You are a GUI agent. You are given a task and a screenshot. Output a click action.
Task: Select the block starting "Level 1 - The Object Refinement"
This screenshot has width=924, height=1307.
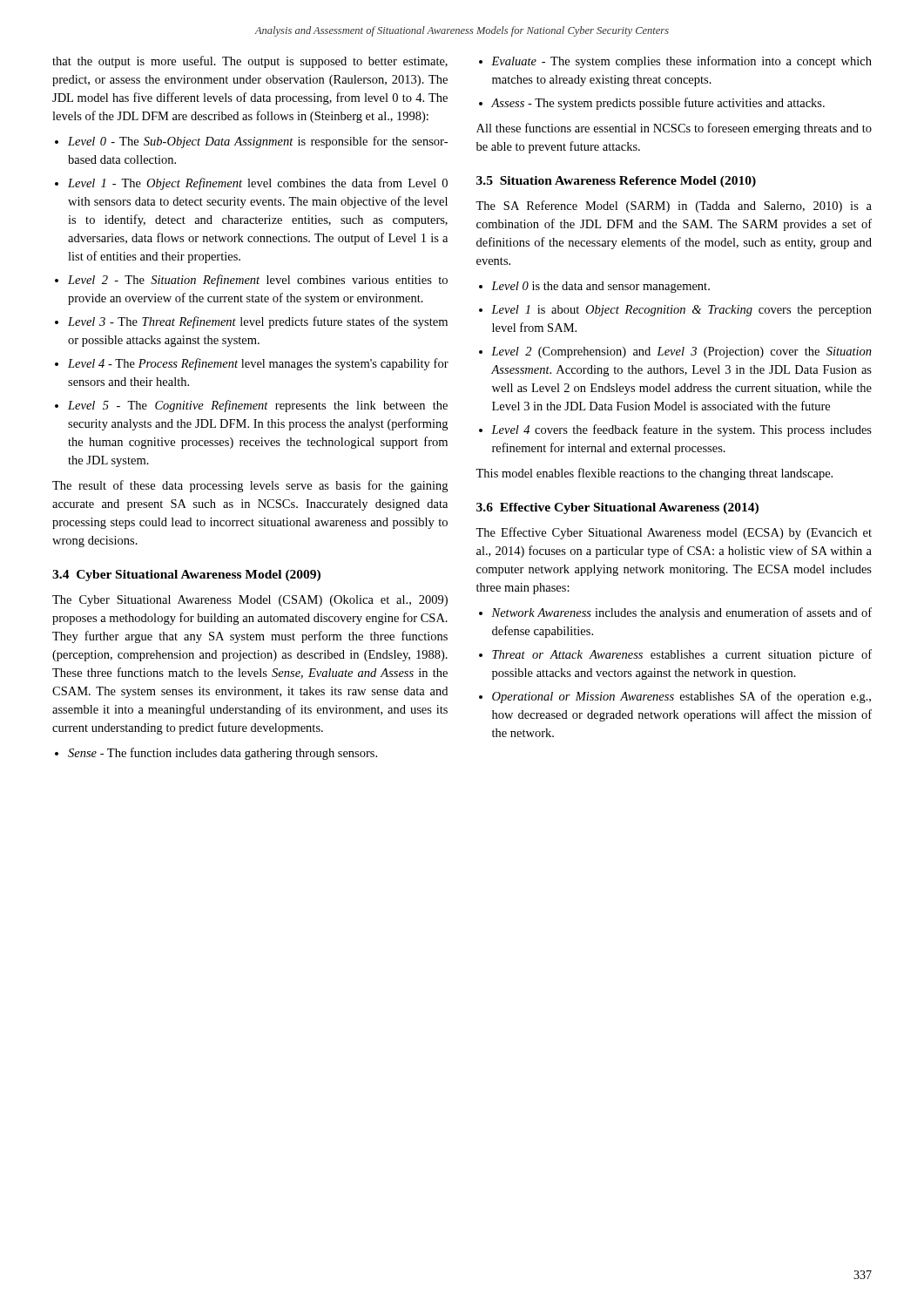tap(258, 220)
